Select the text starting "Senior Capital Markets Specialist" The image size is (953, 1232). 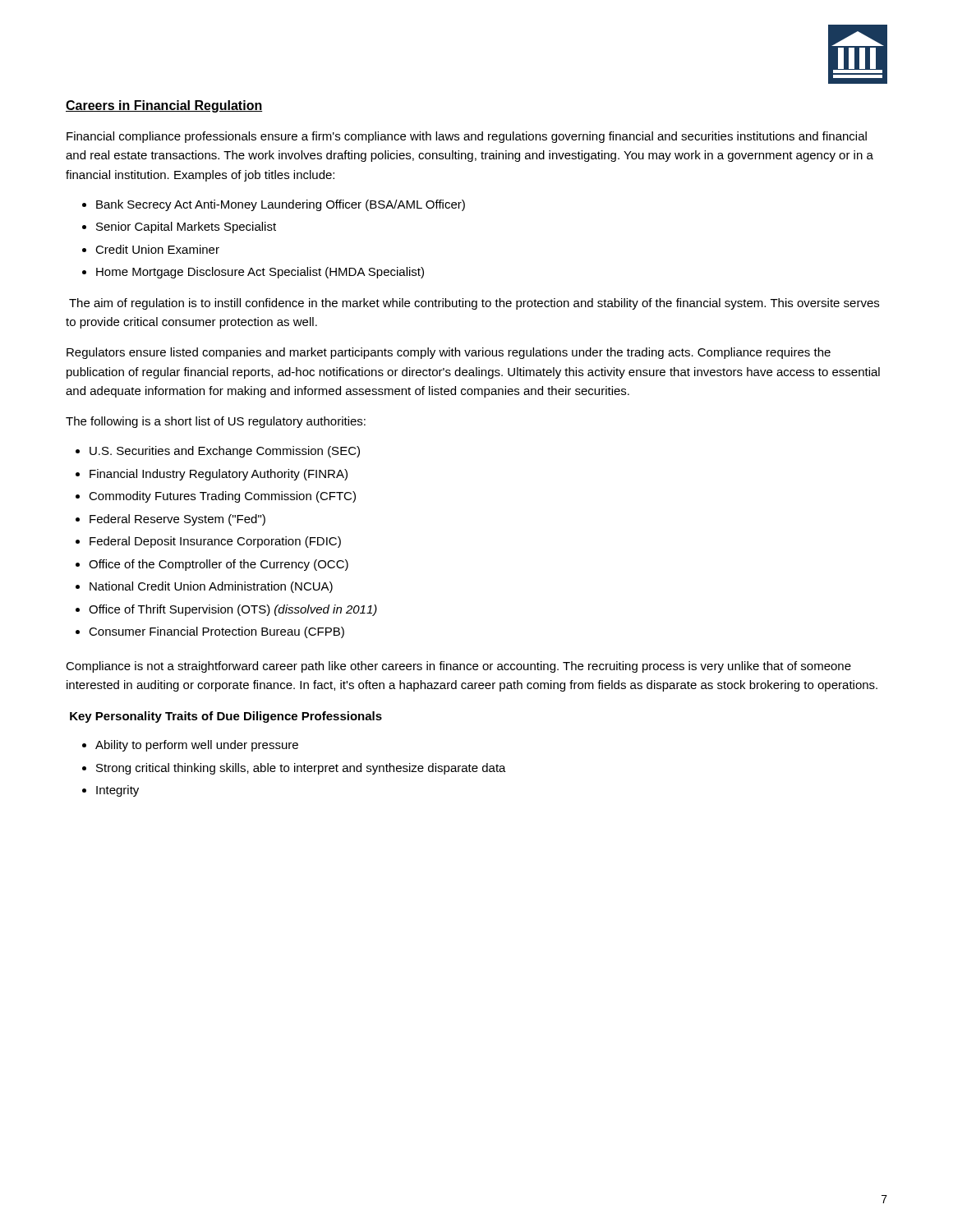tap(186, 227)
